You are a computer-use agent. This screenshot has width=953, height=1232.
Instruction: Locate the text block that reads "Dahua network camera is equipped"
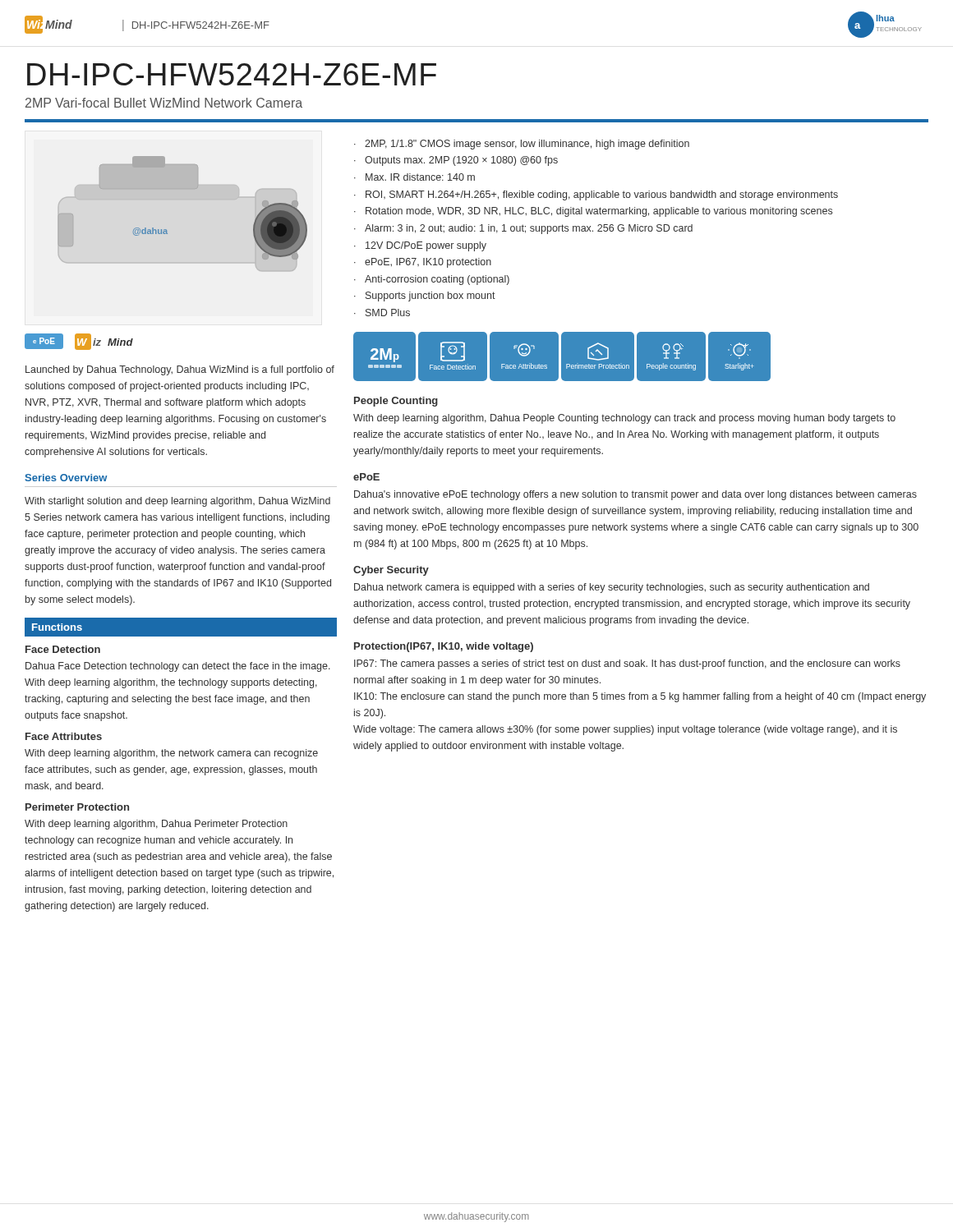coord(632,603)
